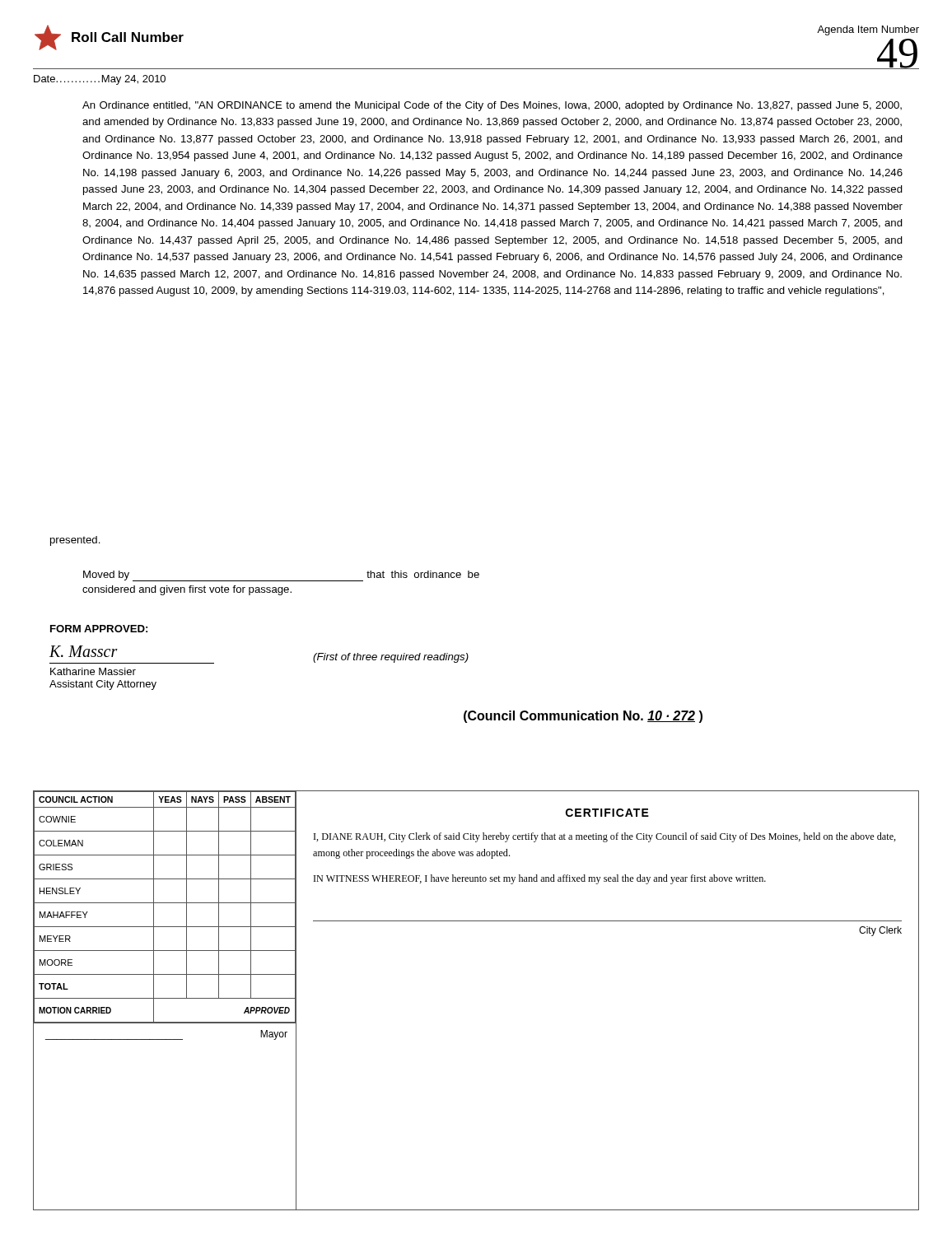Image resolution: width=952 pixels, height=1235 pixels.
Task: Find the element starting "Moved by that this ordinance be"
Action: coord(281,583)
